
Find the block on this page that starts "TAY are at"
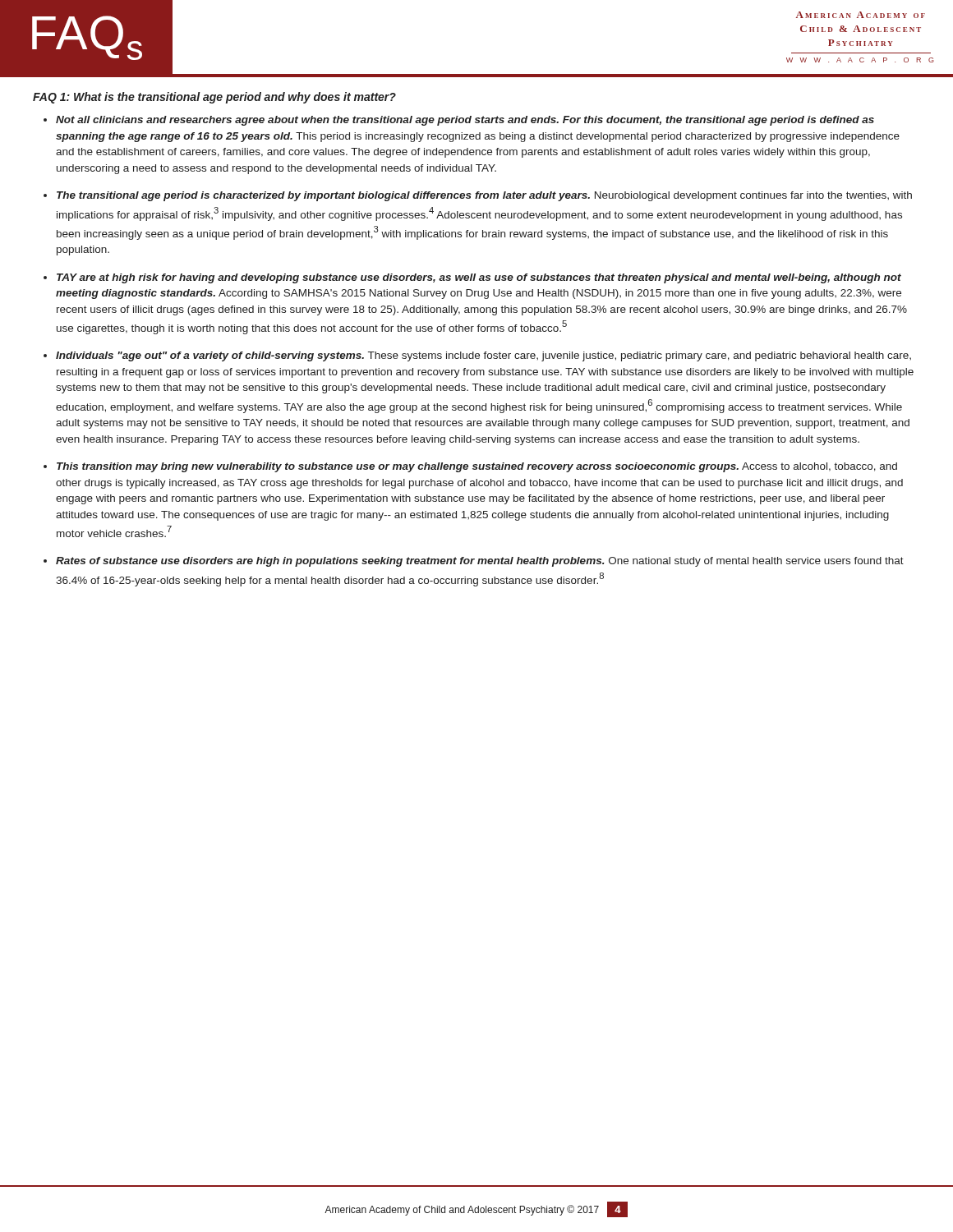(481, 302)
